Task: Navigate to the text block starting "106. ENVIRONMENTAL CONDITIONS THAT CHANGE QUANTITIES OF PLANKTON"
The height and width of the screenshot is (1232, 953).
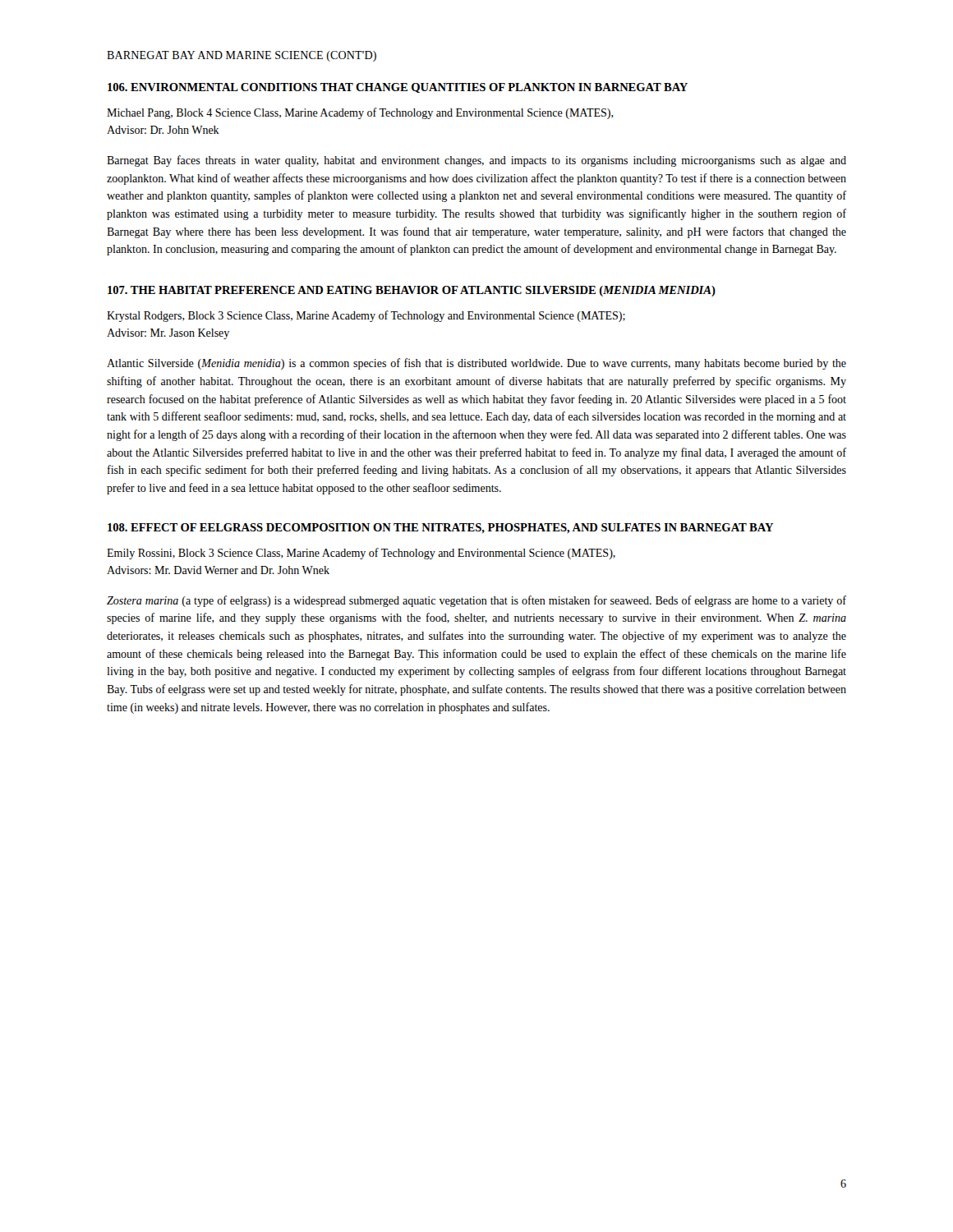Action: [476, 87]
